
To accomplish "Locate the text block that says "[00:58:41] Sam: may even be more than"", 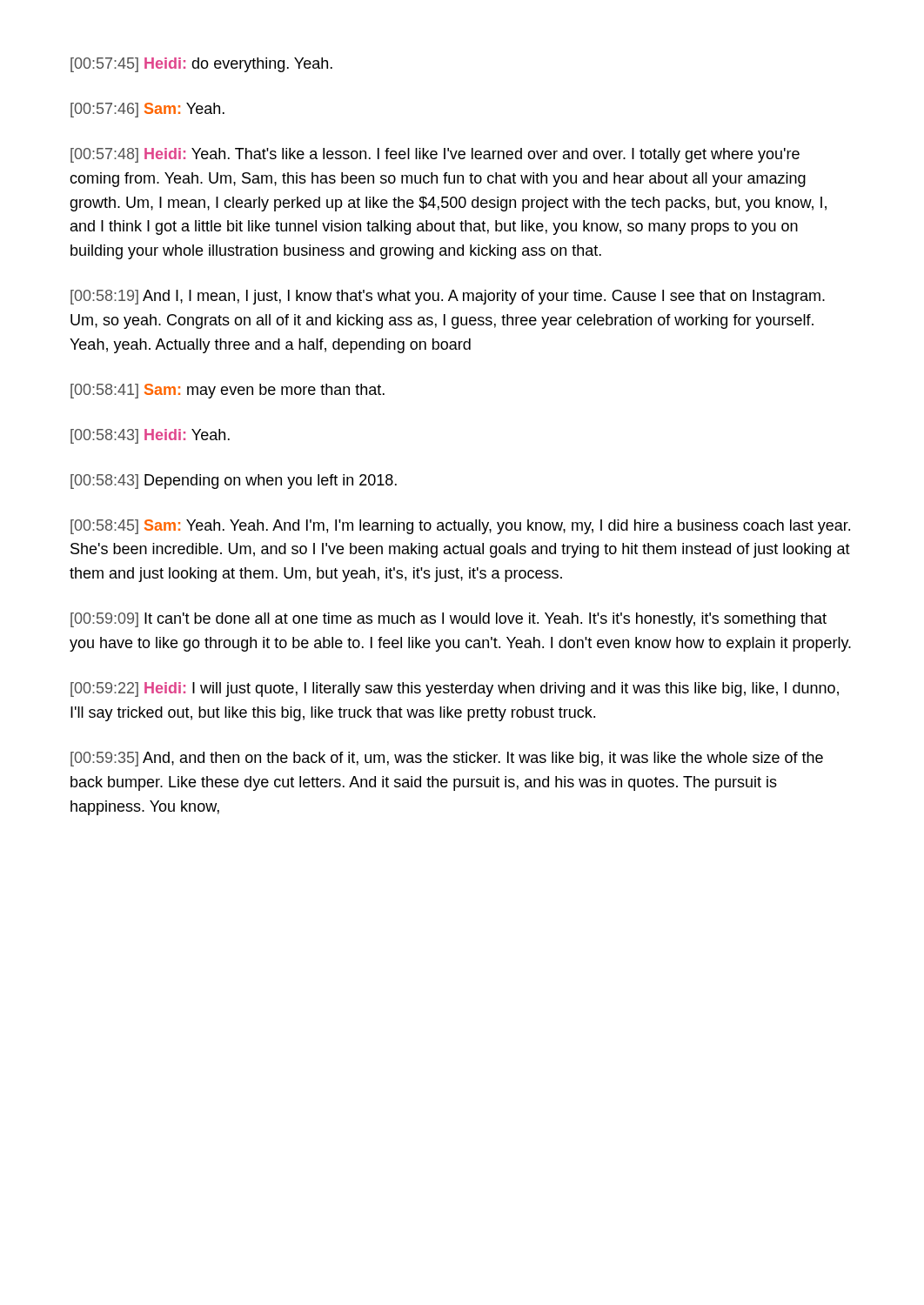I will coord(228,390).
